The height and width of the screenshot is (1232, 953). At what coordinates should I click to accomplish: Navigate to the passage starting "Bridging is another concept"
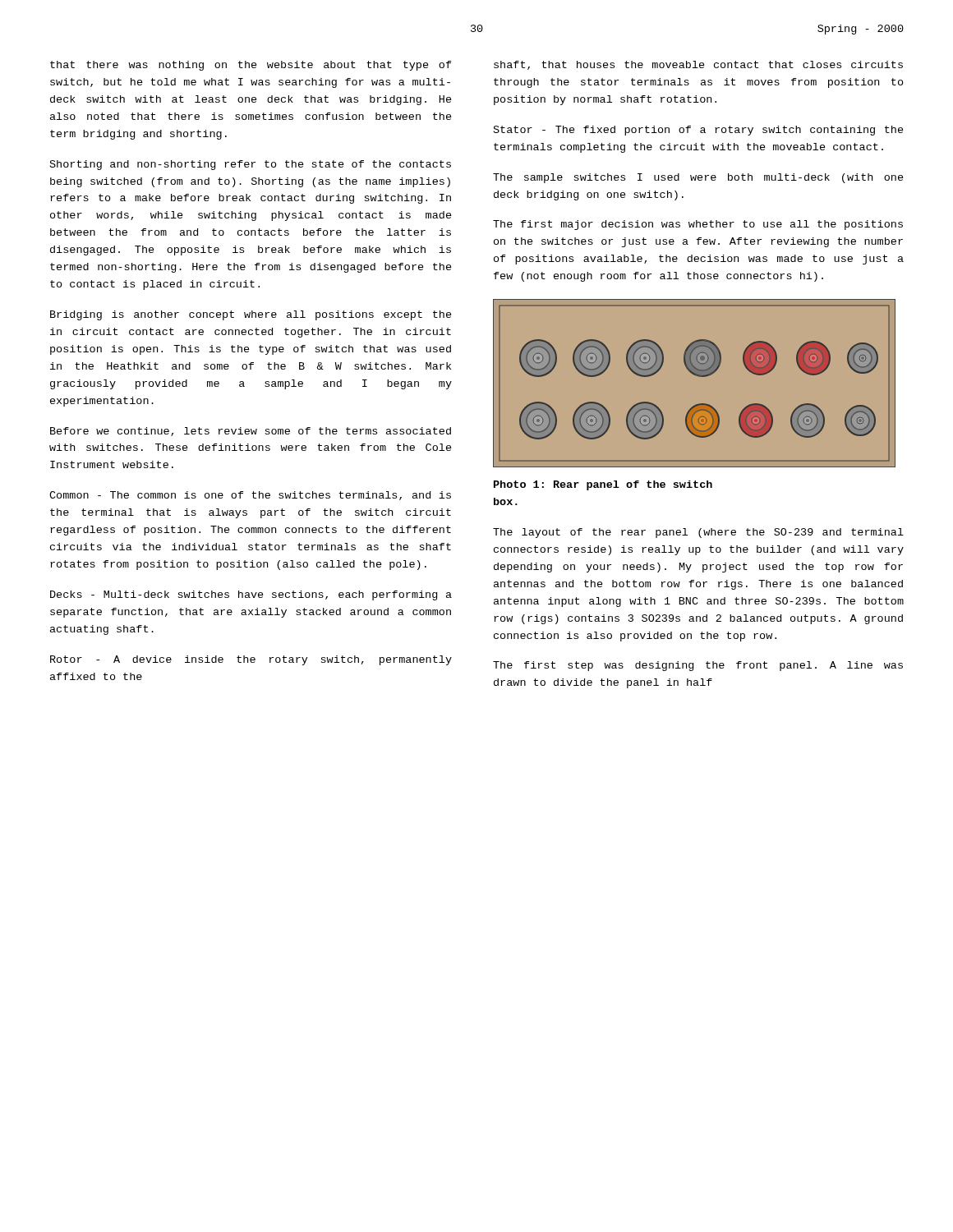(251, 358)
